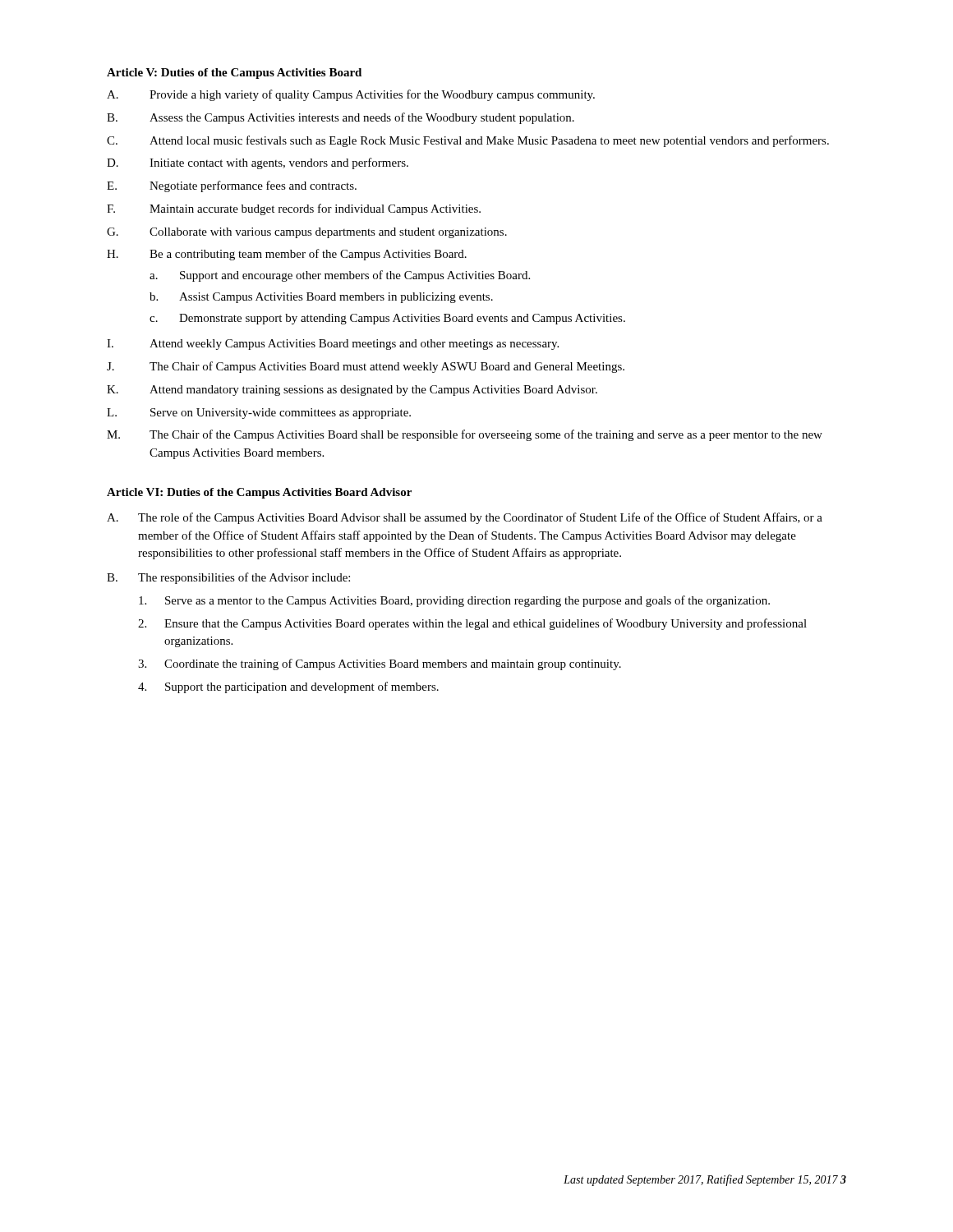953x1232 pixels.
Task: Find the section header that reads "Article V: Duties of the"
Action: click(x=234, y=73)
